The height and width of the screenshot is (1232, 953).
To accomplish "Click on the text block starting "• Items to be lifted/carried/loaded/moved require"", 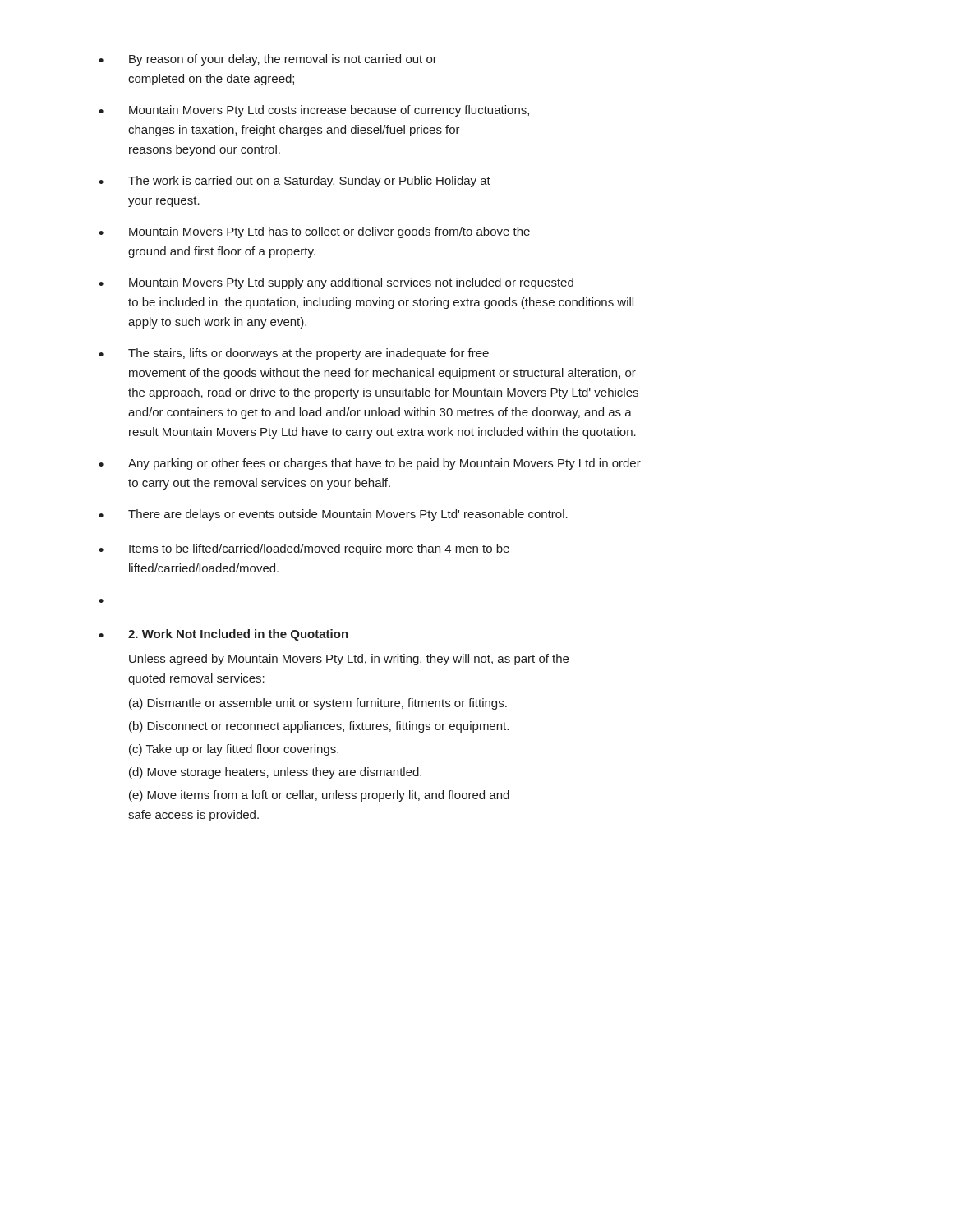I will pos(476,558).
